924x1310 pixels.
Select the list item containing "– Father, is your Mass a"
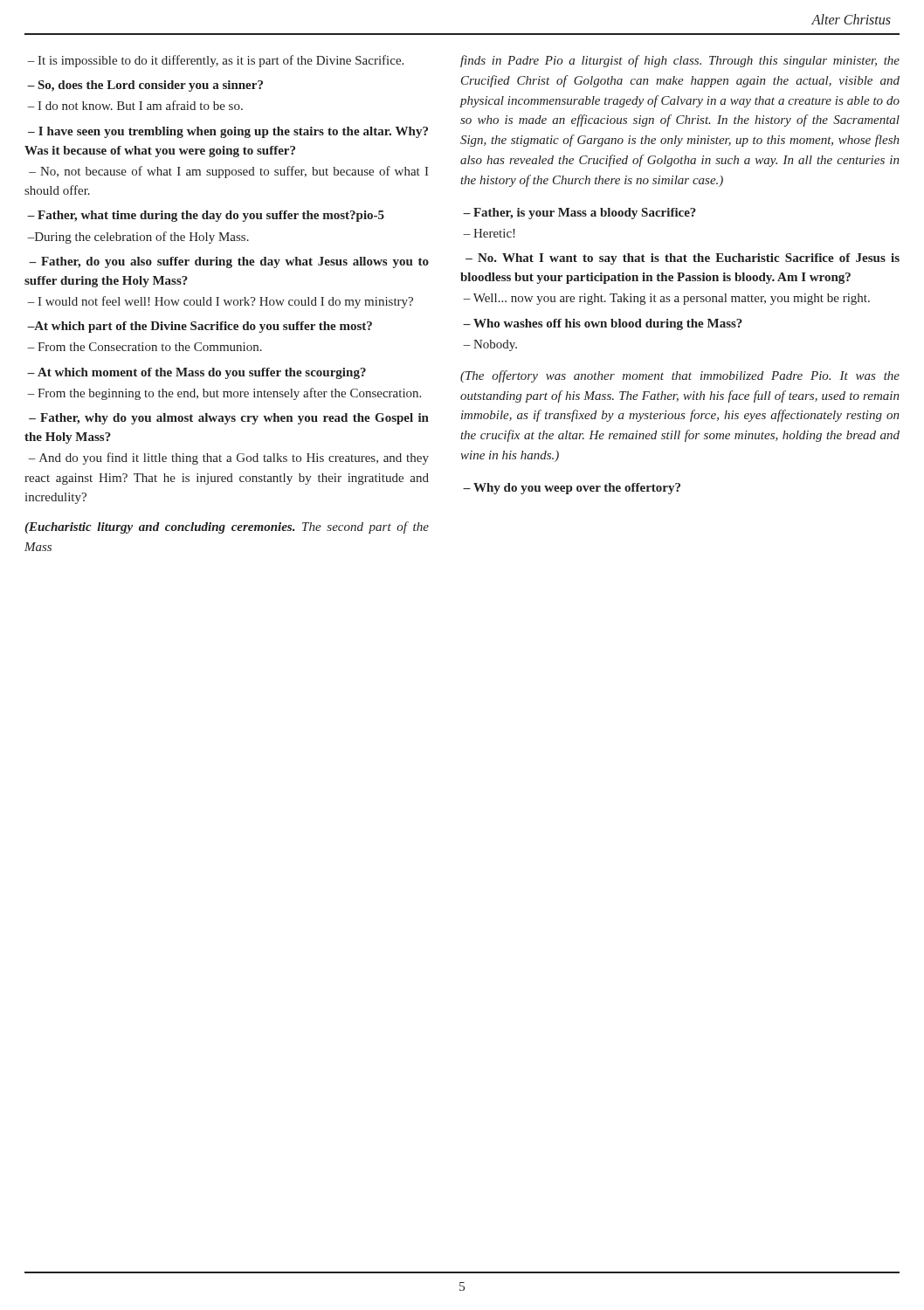tap(578, 212)
